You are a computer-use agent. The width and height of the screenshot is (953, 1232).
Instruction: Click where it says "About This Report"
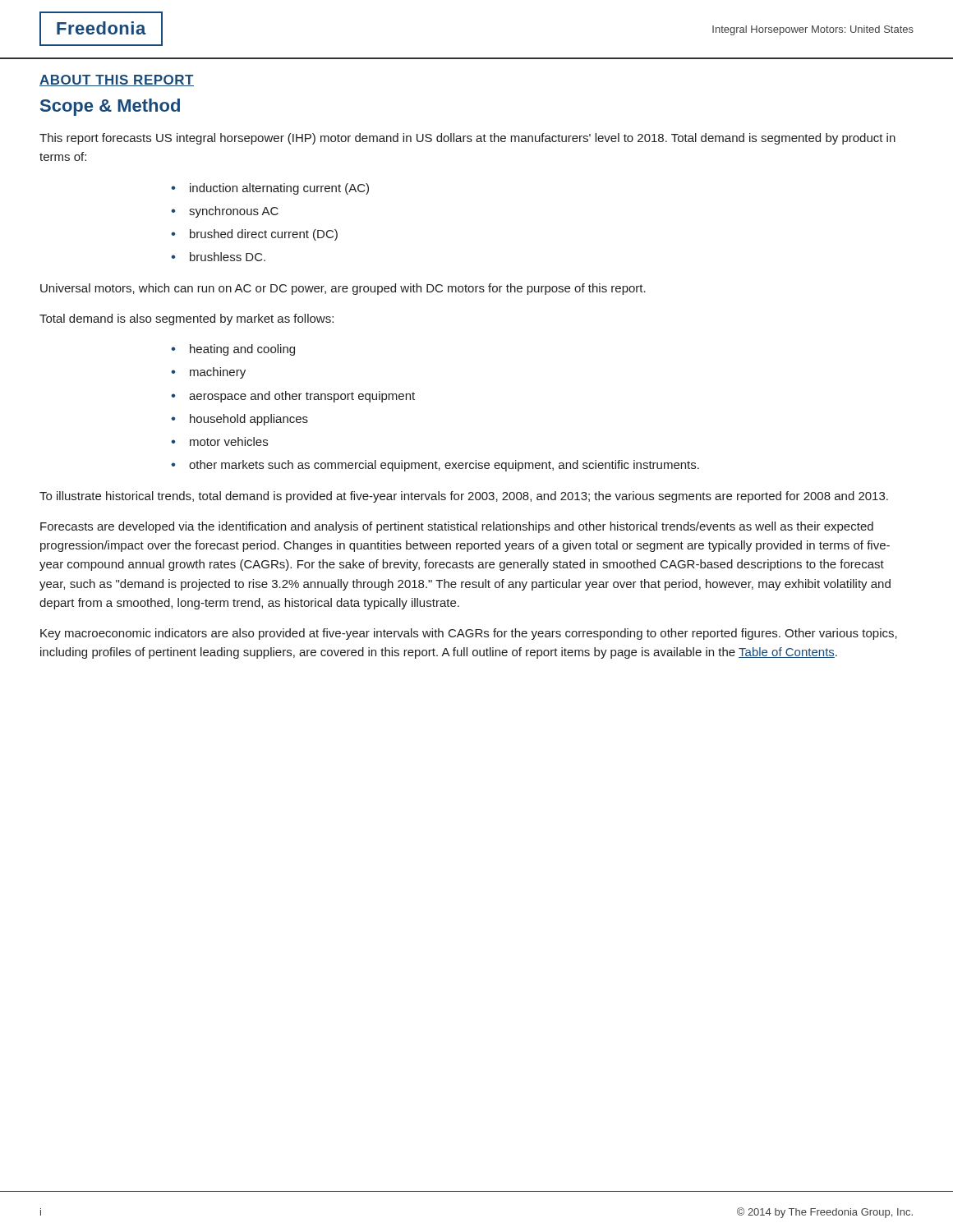(x=117, y=81)
